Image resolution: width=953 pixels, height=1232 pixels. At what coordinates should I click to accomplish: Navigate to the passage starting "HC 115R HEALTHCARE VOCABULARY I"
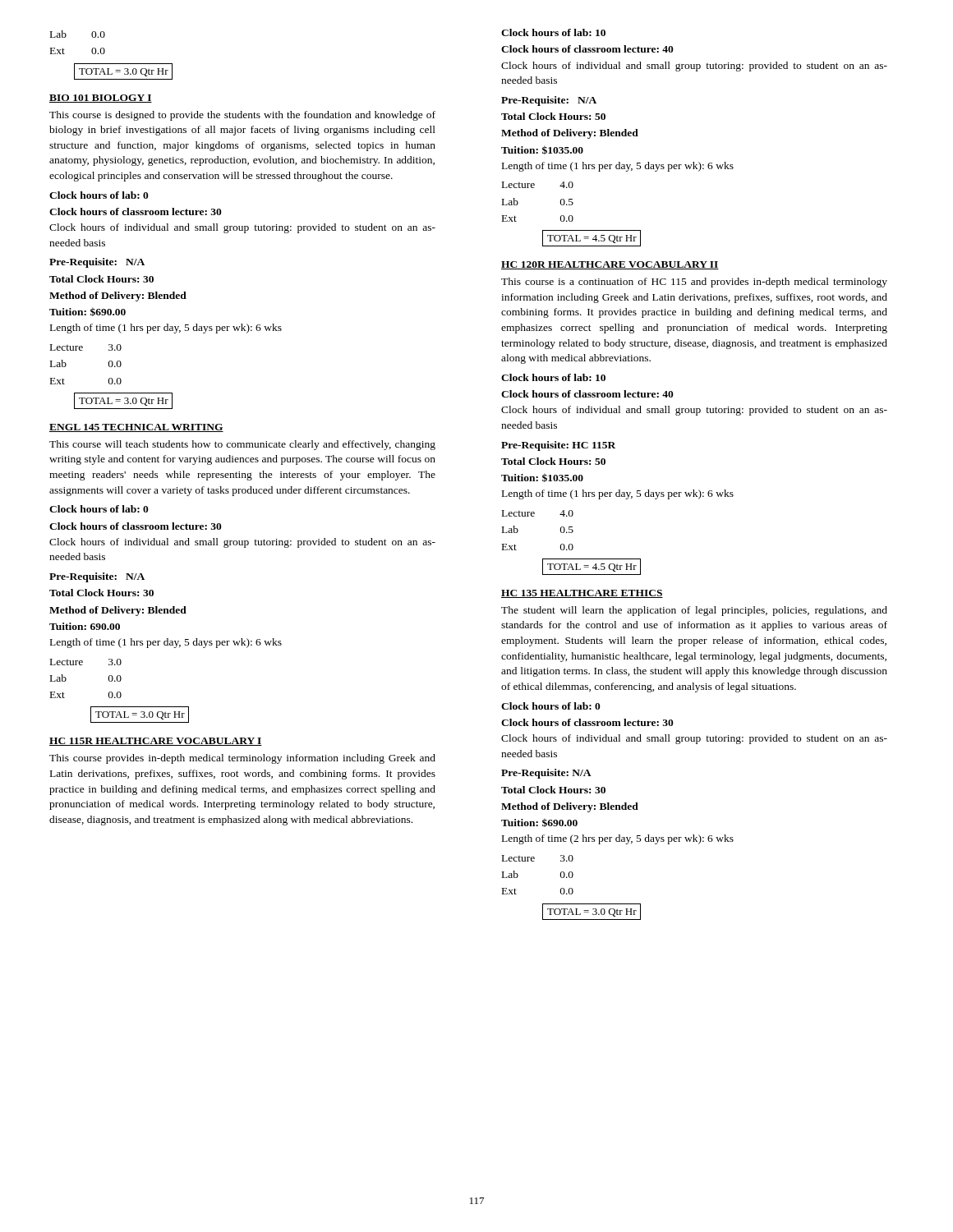pyautogui.click(x=155, y=741)
